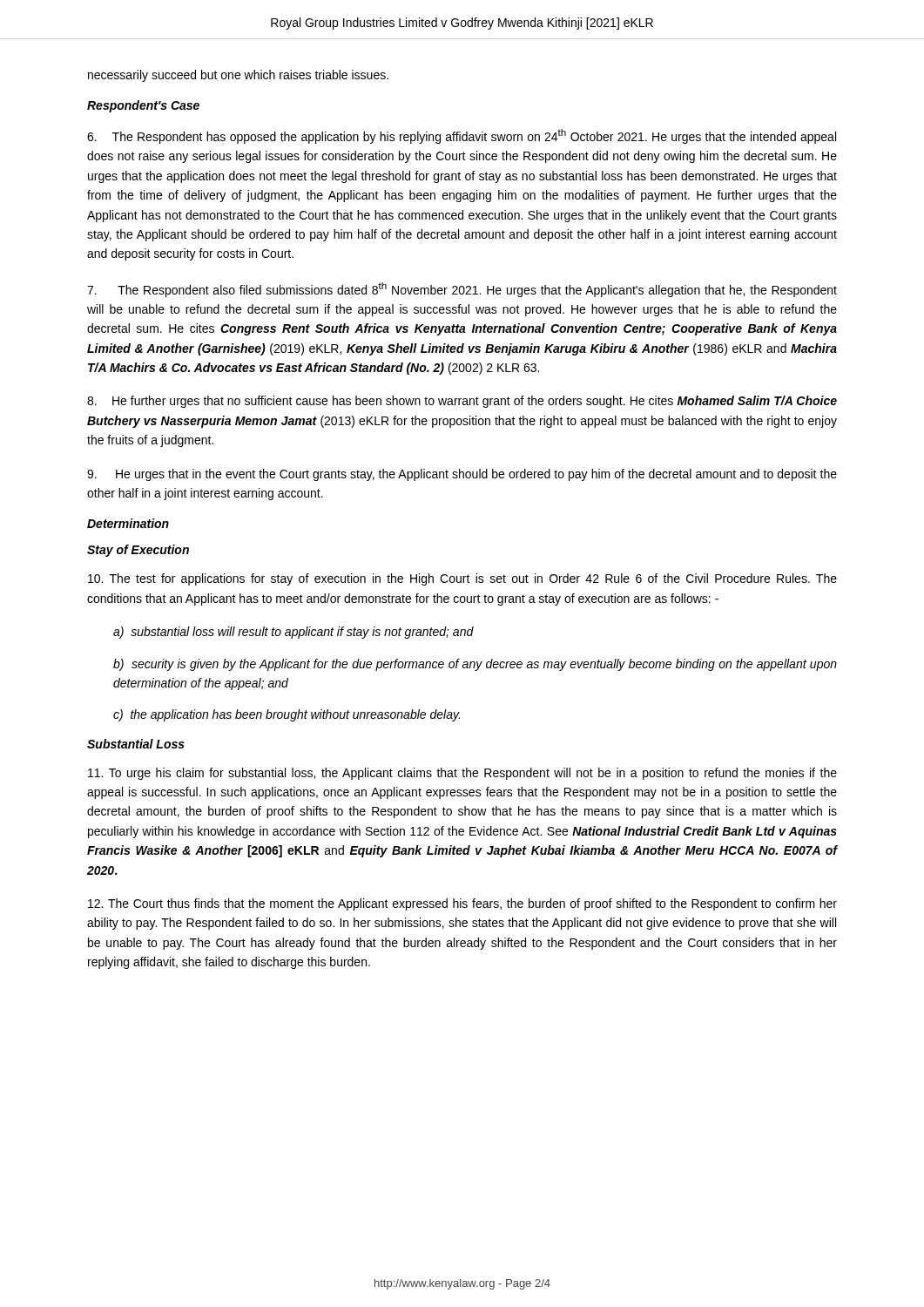
Task: Where is the passage that starts "b) security is"?
Action: [475, 673]
